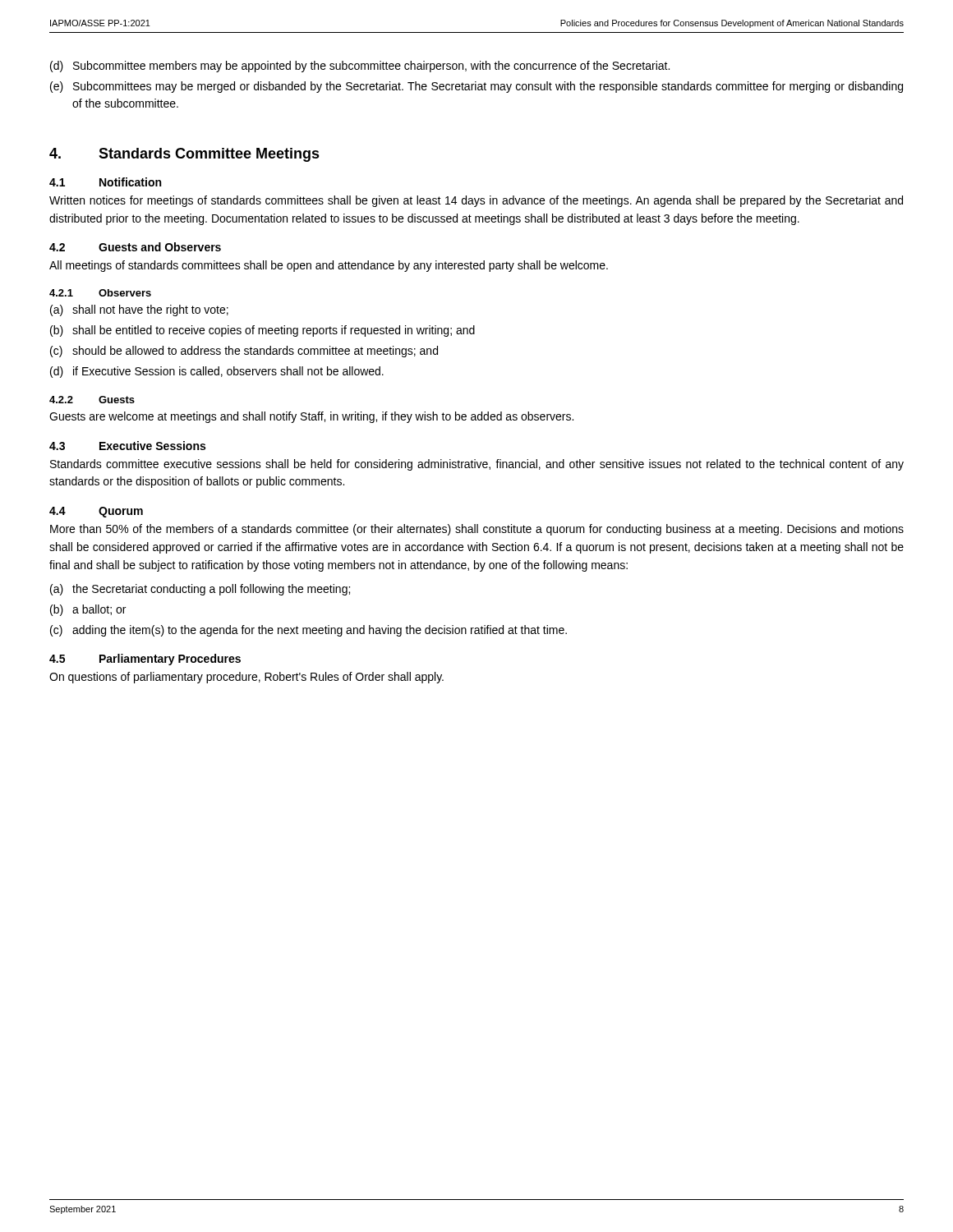This screenshot has width=953, height=1232.
Task: Click on the list item that reads "(a) shall not have"
Action: point(139,310)
